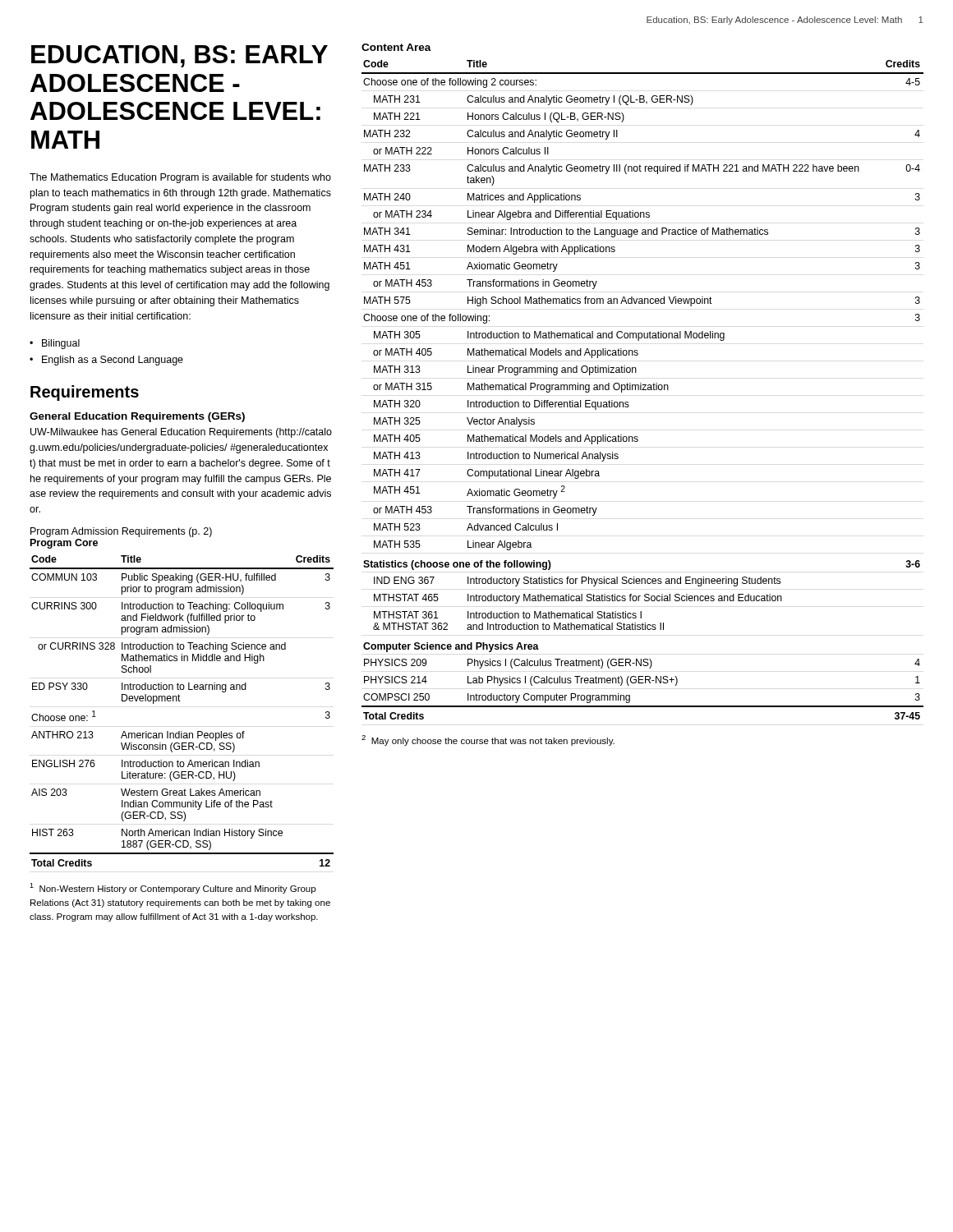Click on the table containing "or MATH 453"
This screenshot has height=1232, width=953.
point(642,391)
